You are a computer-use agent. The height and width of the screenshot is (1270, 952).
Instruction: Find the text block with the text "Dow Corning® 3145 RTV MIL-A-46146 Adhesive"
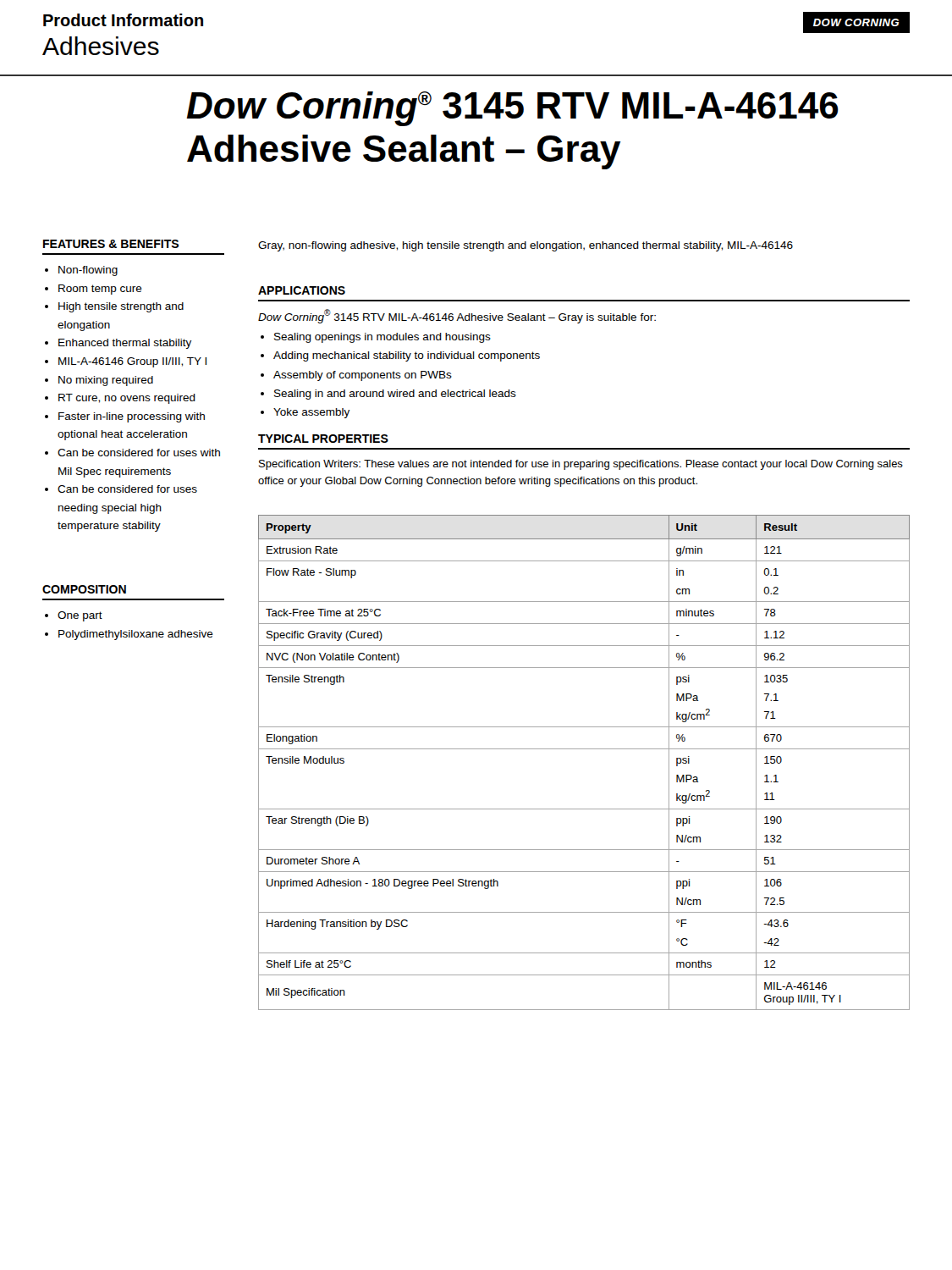457,316
